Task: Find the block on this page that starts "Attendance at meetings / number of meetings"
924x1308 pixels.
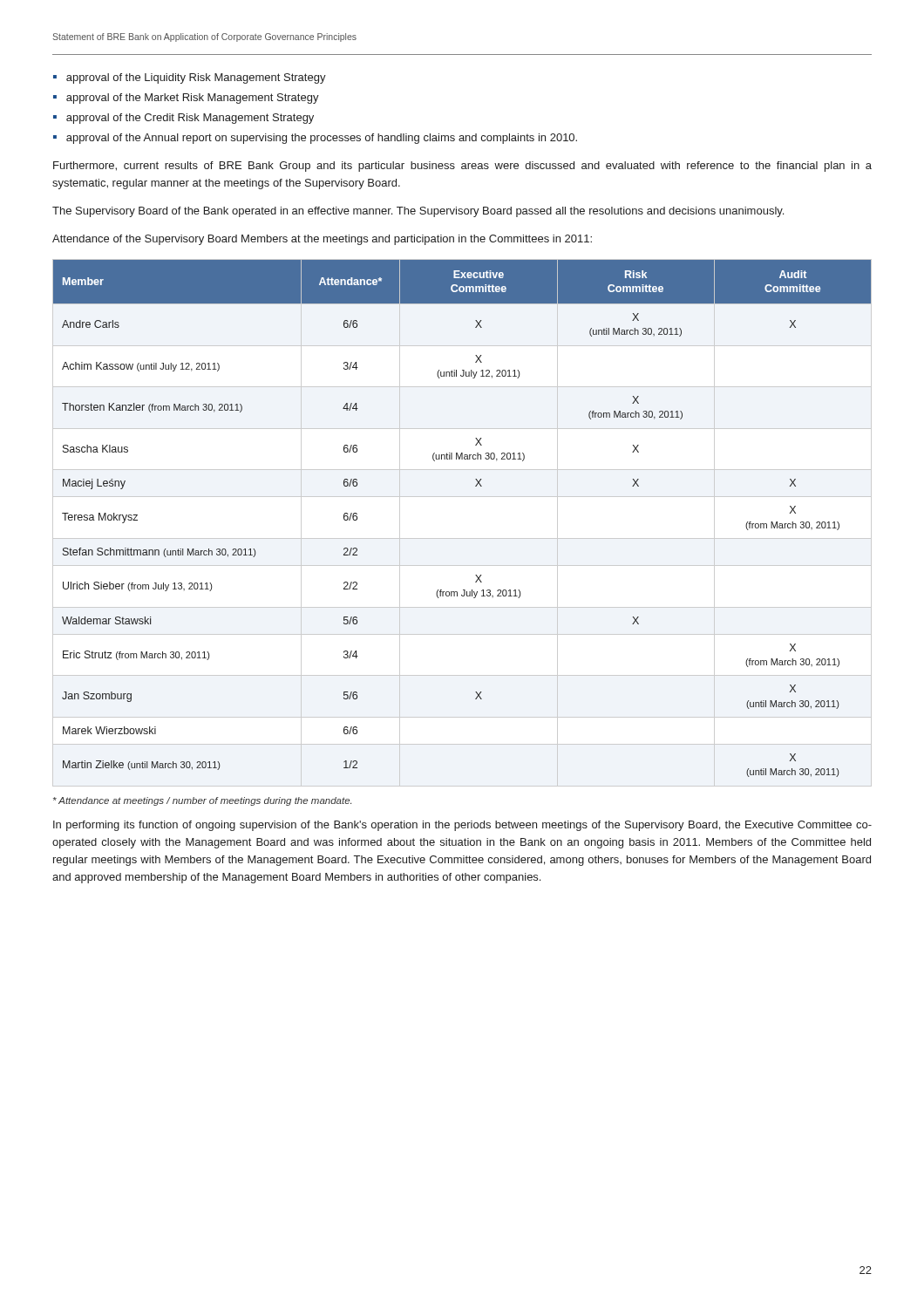Action: tap(203, 800)
